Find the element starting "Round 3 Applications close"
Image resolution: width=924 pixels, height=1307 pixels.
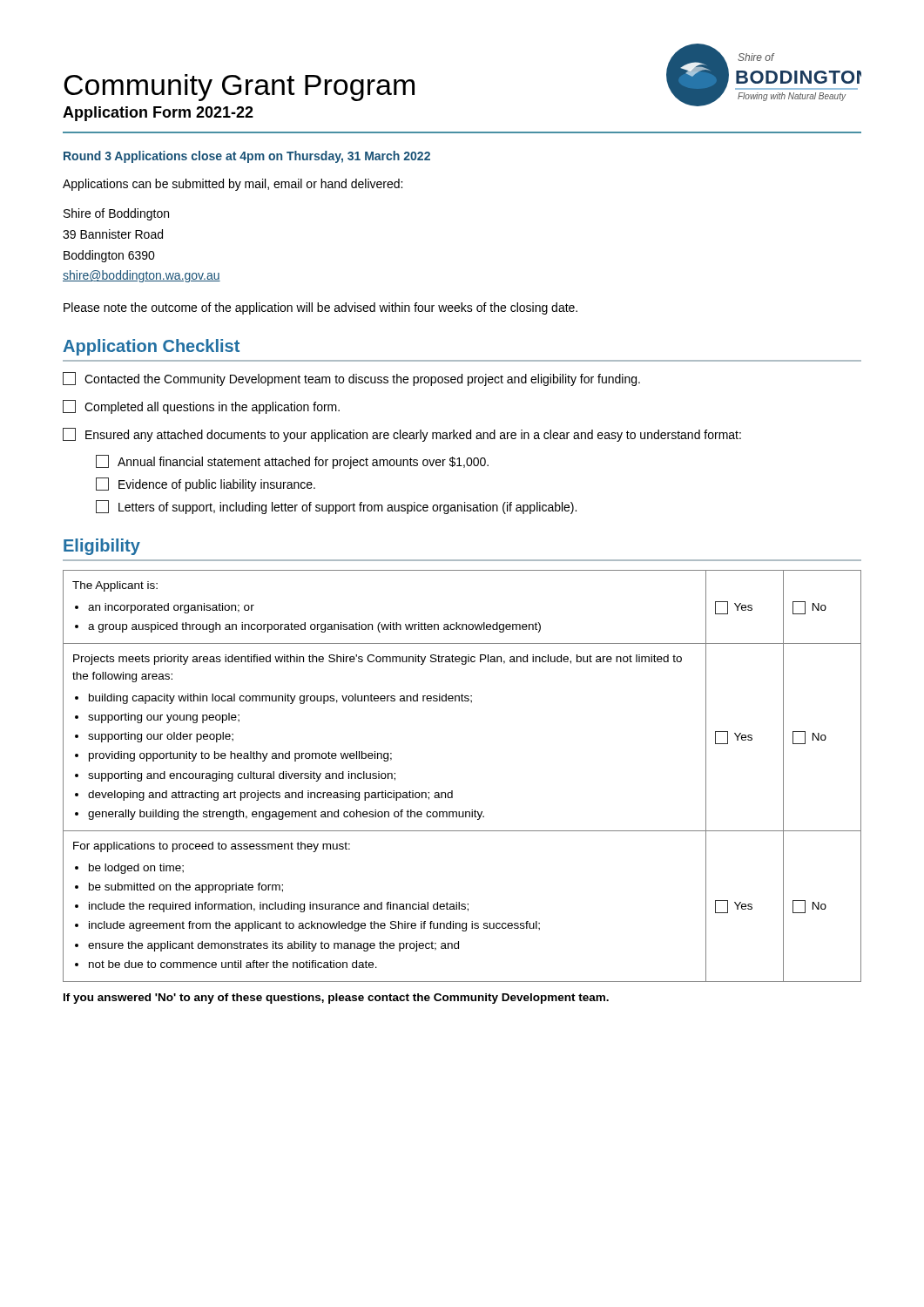pos(247,156)
